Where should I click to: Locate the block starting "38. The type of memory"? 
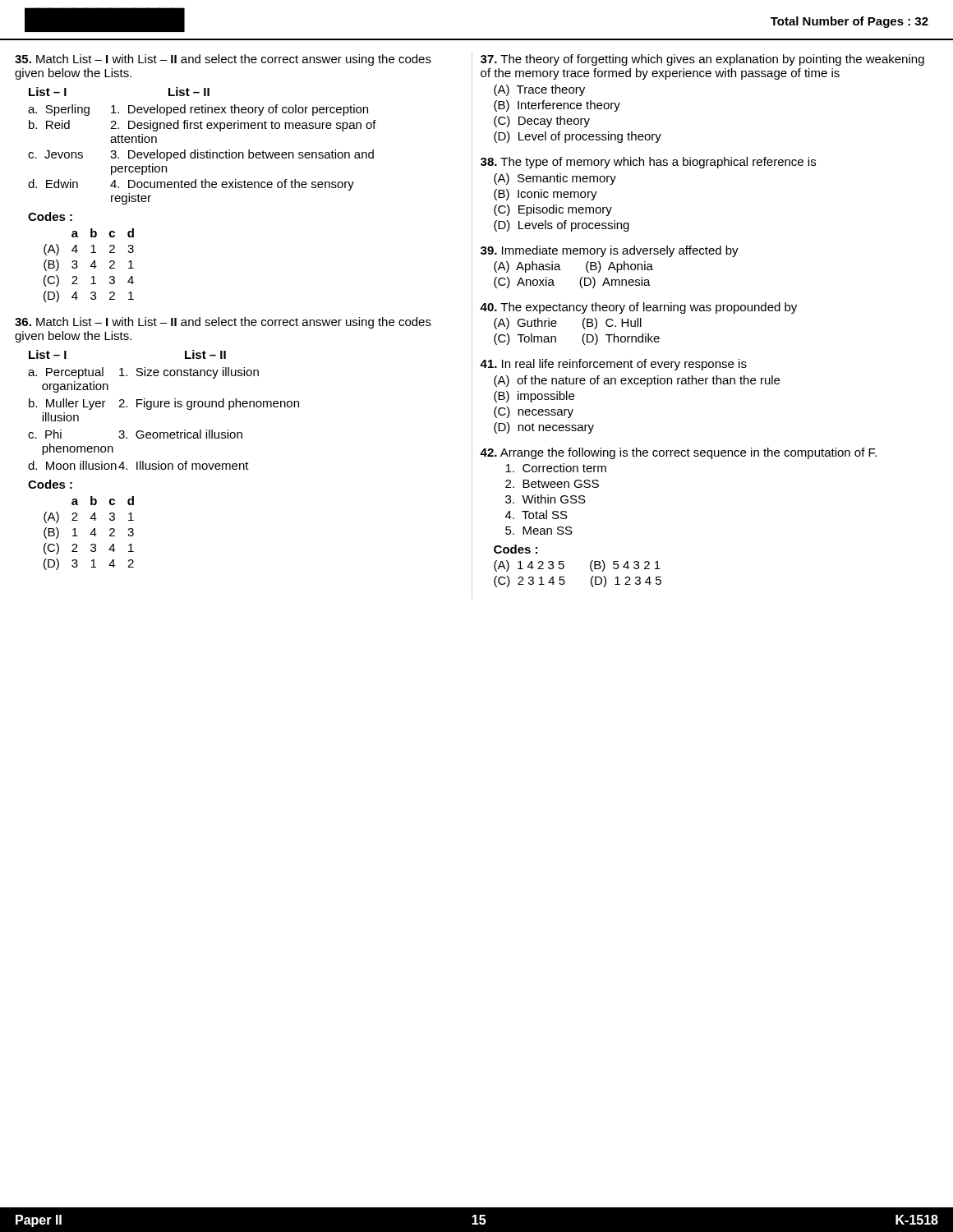648,163
